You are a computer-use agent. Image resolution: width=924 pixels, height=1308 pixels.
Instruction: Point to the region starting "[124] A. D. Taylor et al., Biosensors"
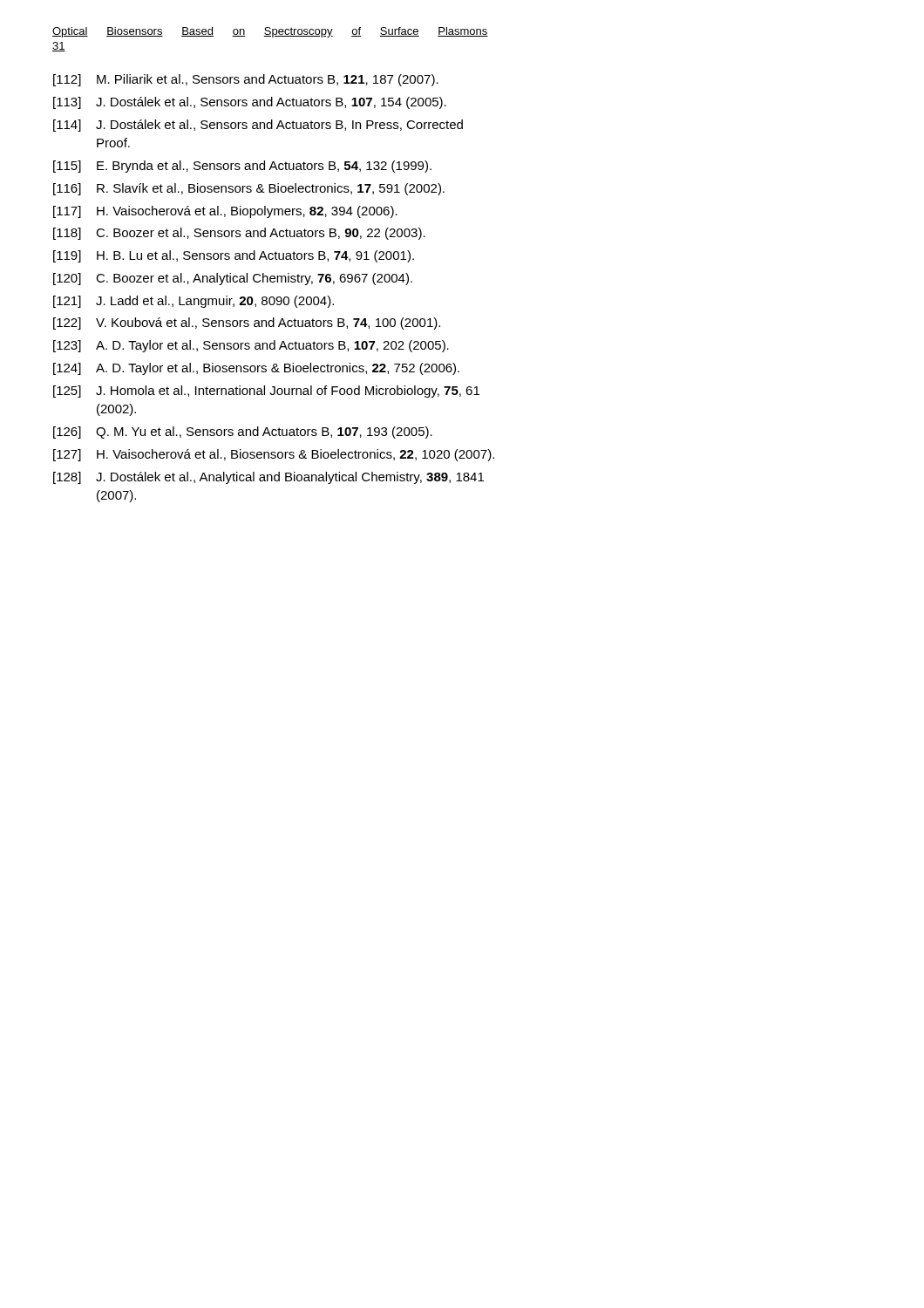[x=462, y=368]
